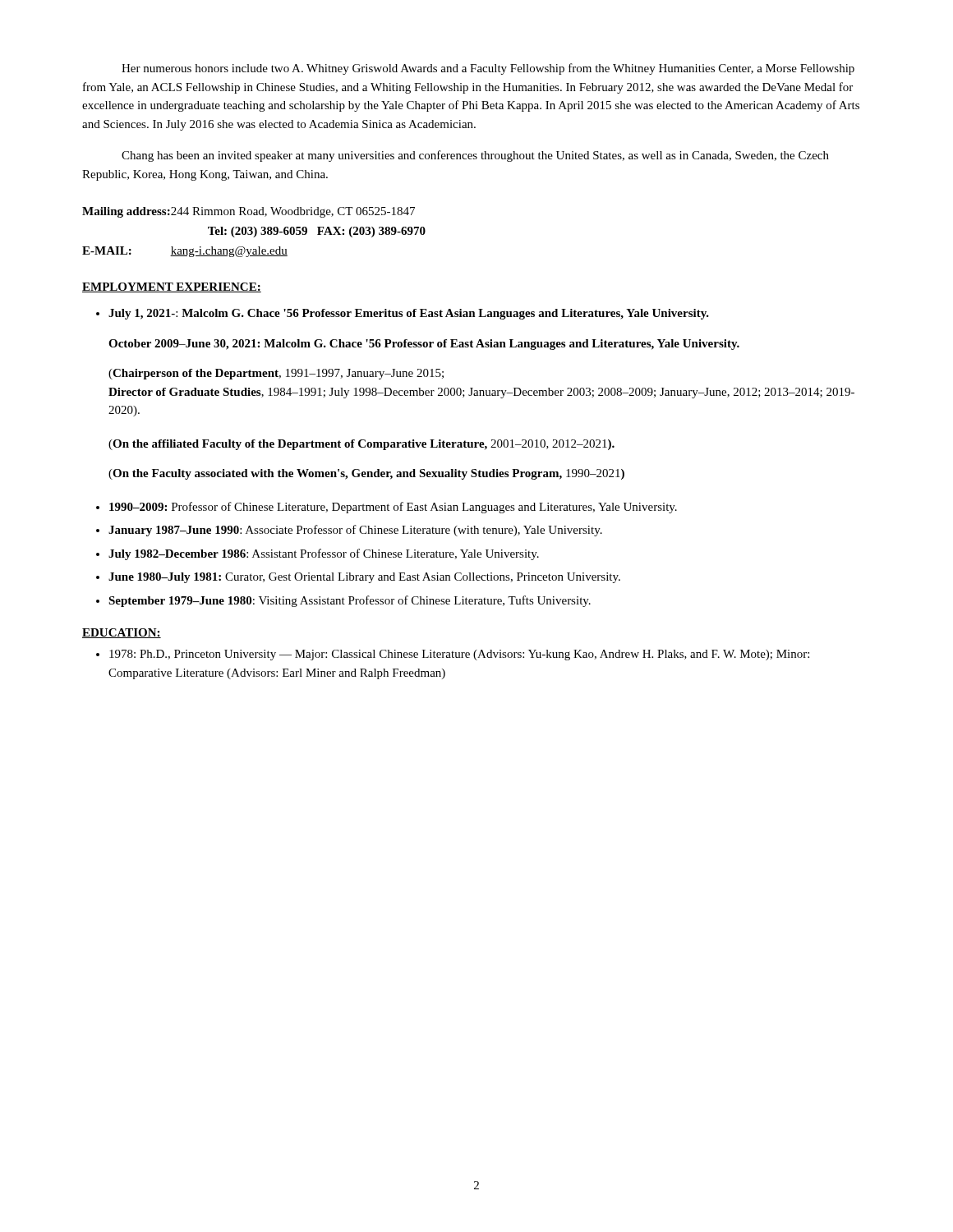Click on the text block starting "Her numerous honors include two A. Whitney"
The height and width of the screenshot is (1232, 953).
coord(471,96)
